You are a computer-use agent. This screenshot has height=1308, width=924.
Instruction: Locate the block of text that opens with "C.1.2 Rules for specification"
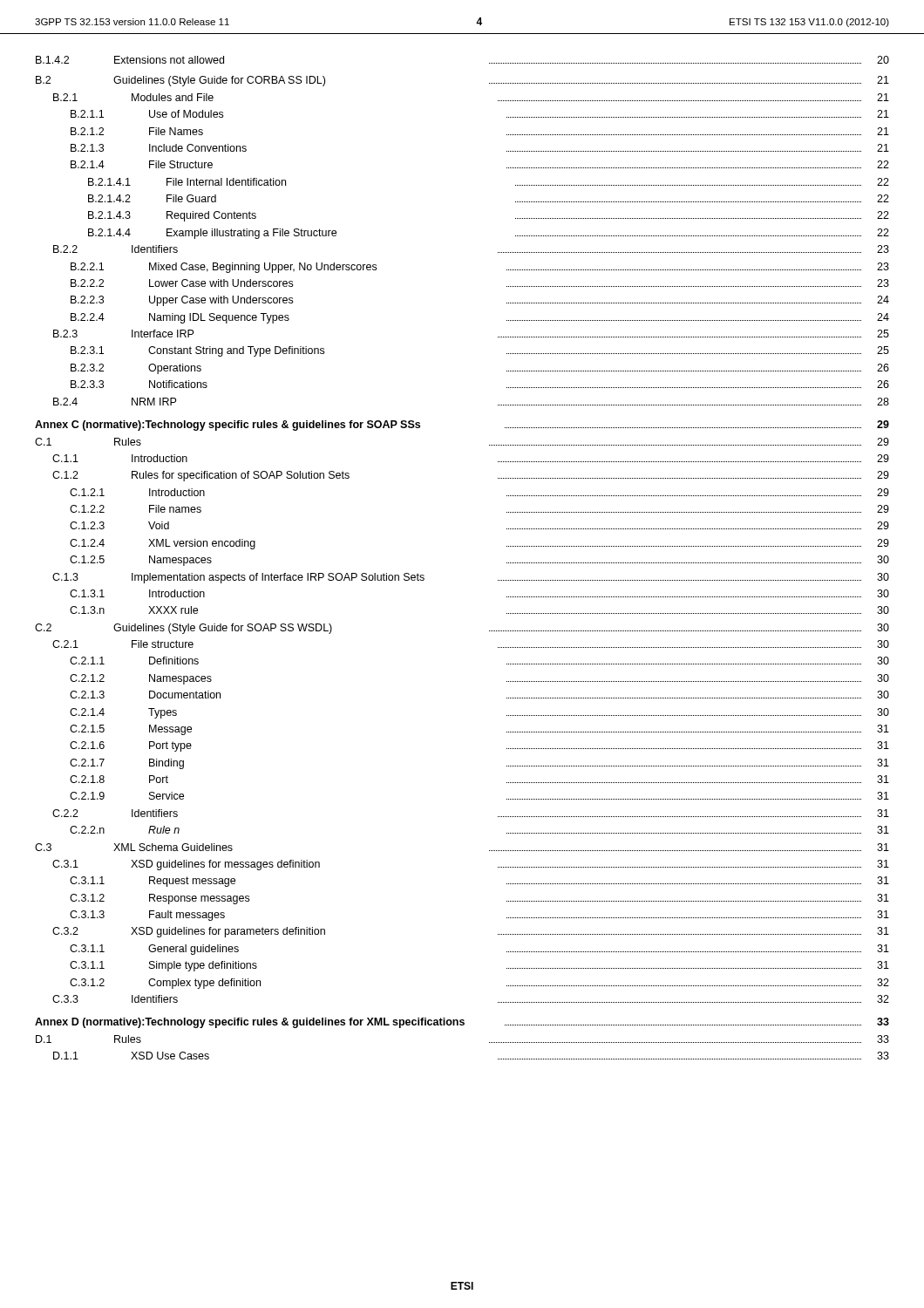(66, 476)
